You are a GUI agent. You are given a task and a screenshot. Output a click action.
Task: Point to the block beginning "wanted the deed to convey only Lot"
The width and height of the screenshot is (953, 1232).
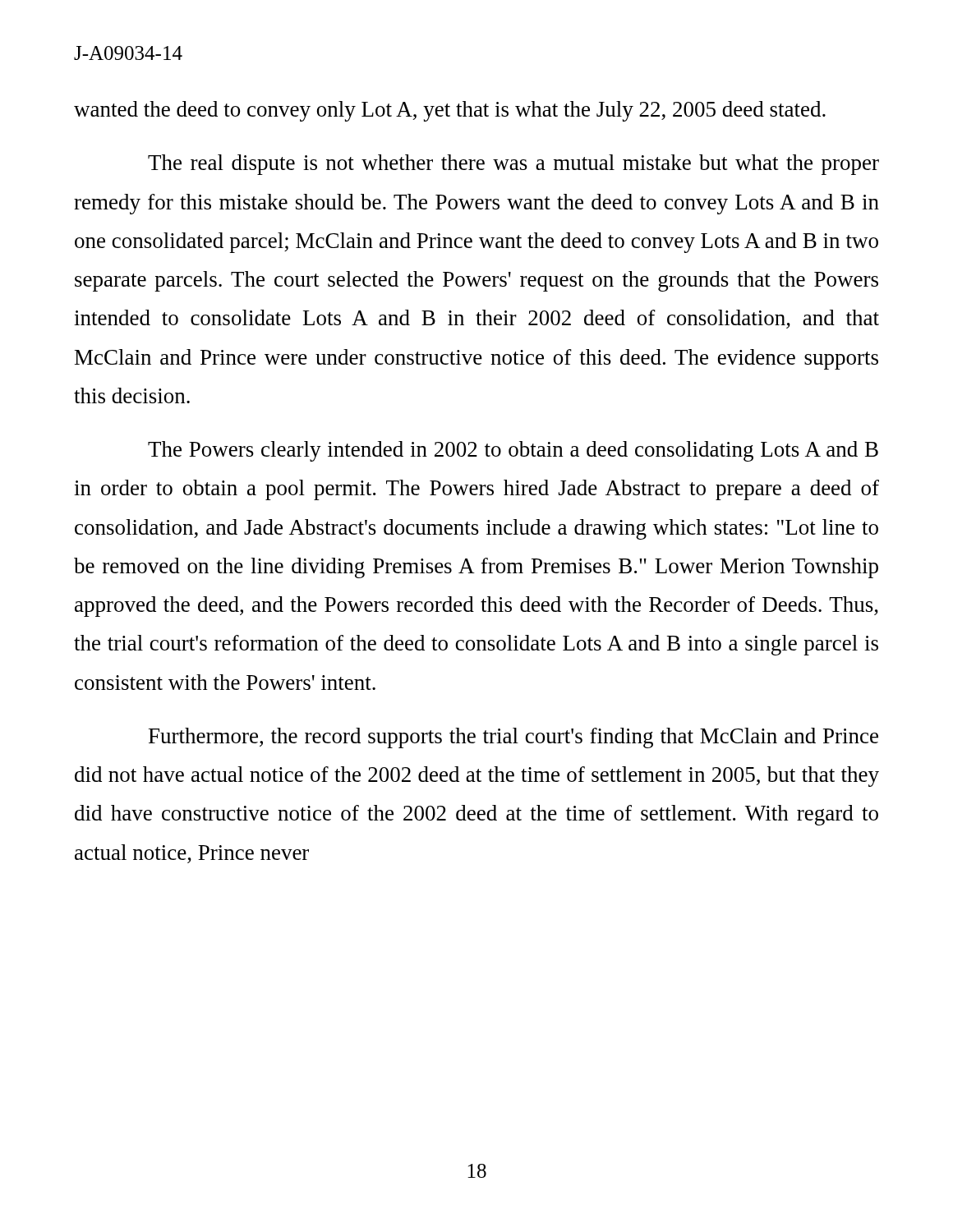[450, 109]
